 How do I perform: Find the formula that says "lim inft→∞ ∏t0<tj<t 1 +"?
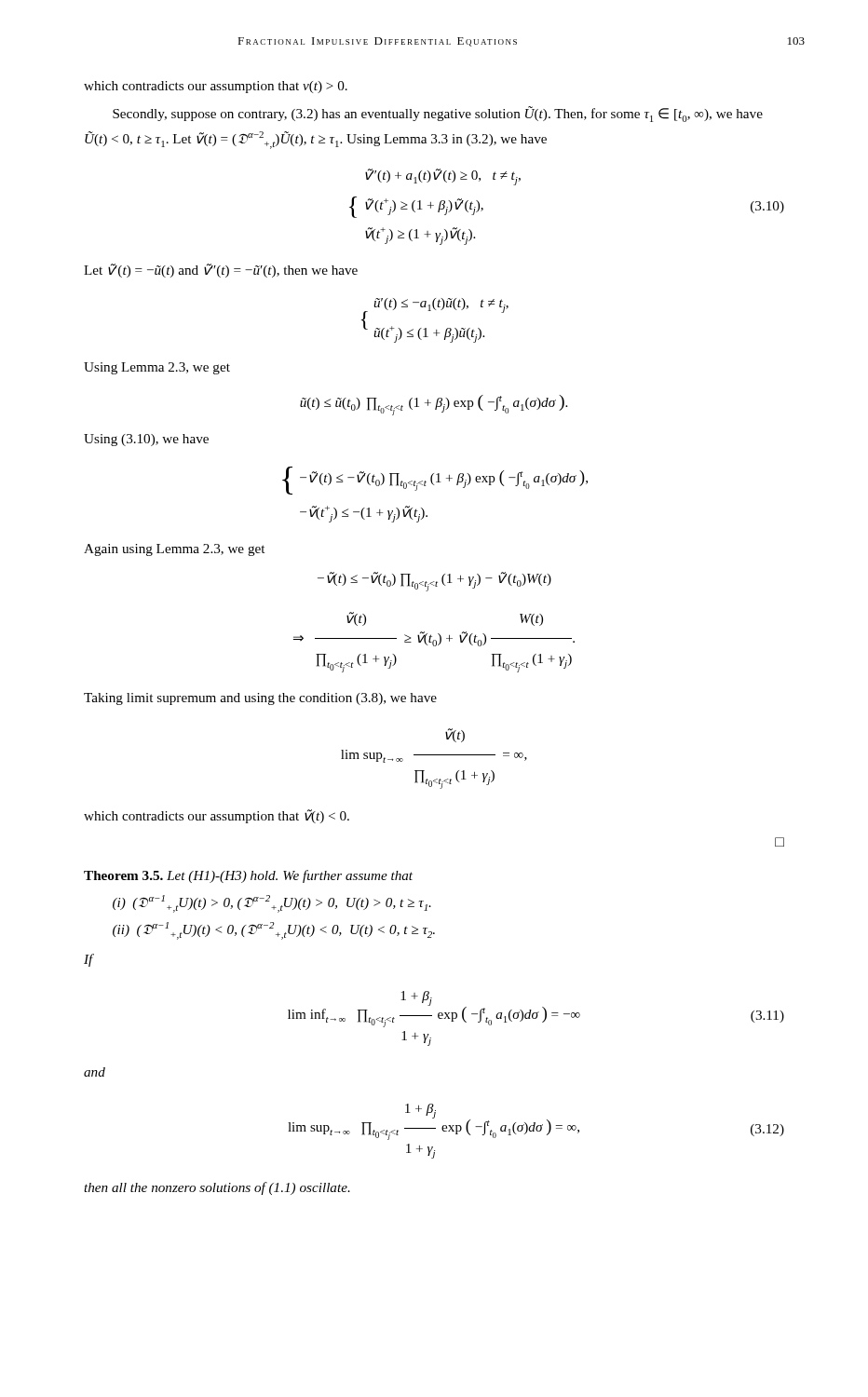[536, 1016]
